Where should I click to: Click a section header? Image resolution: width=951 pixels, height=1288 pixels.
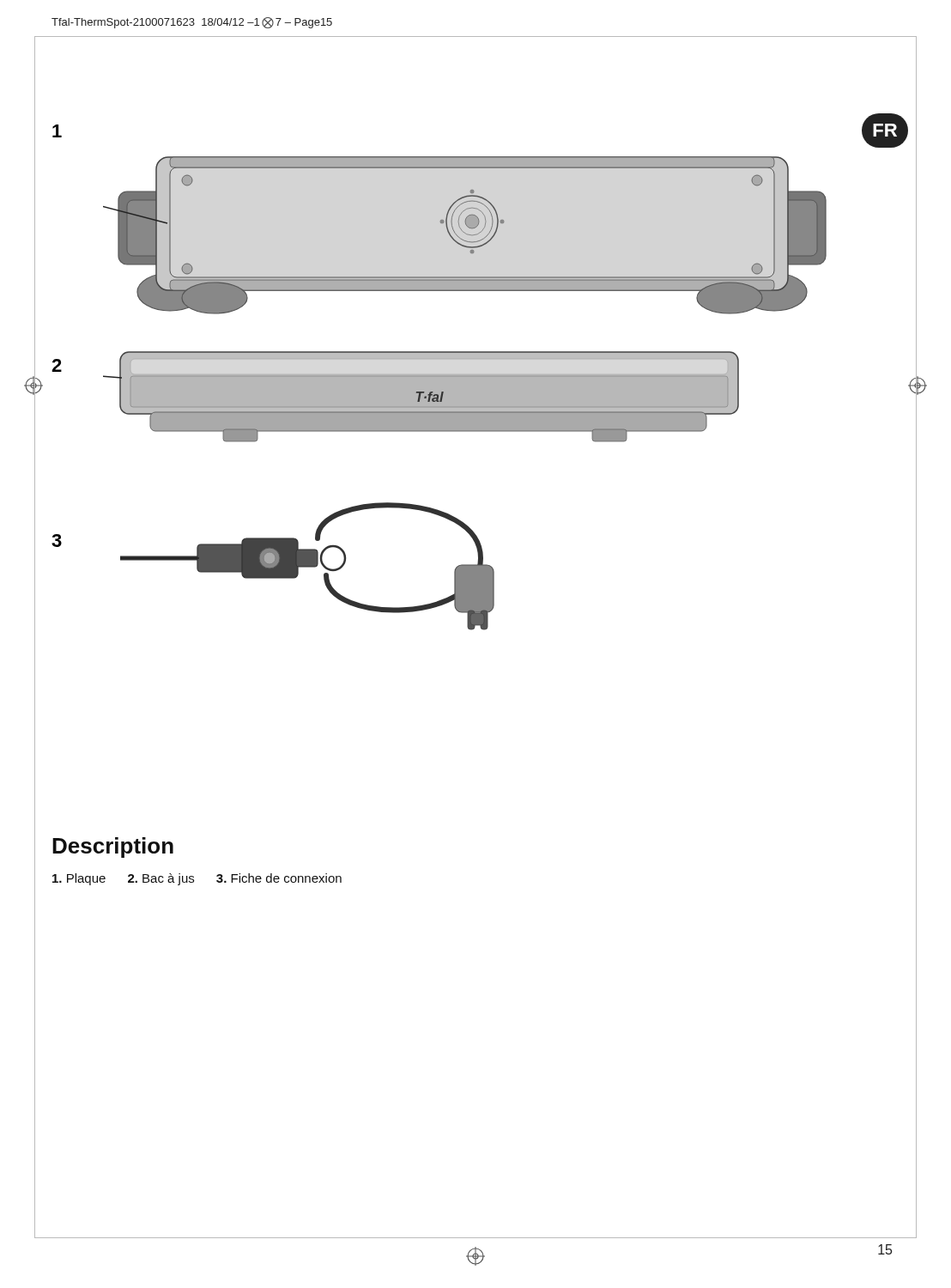pyautogui.click(x=113, y=846)
